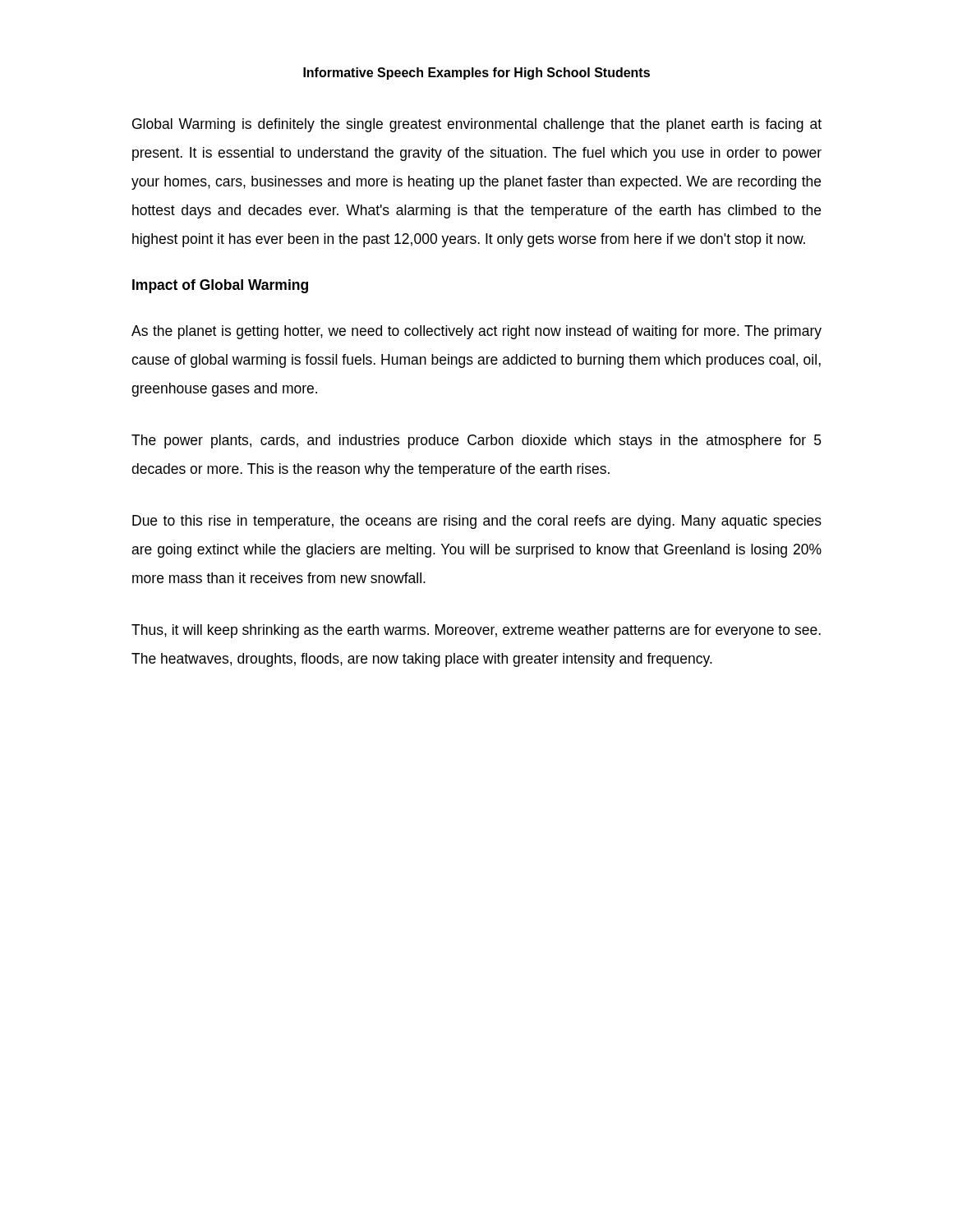953x1232 pixels.
Task: Find the region starting "Impact of Global Warming"
Action: (x=220, y=285)
